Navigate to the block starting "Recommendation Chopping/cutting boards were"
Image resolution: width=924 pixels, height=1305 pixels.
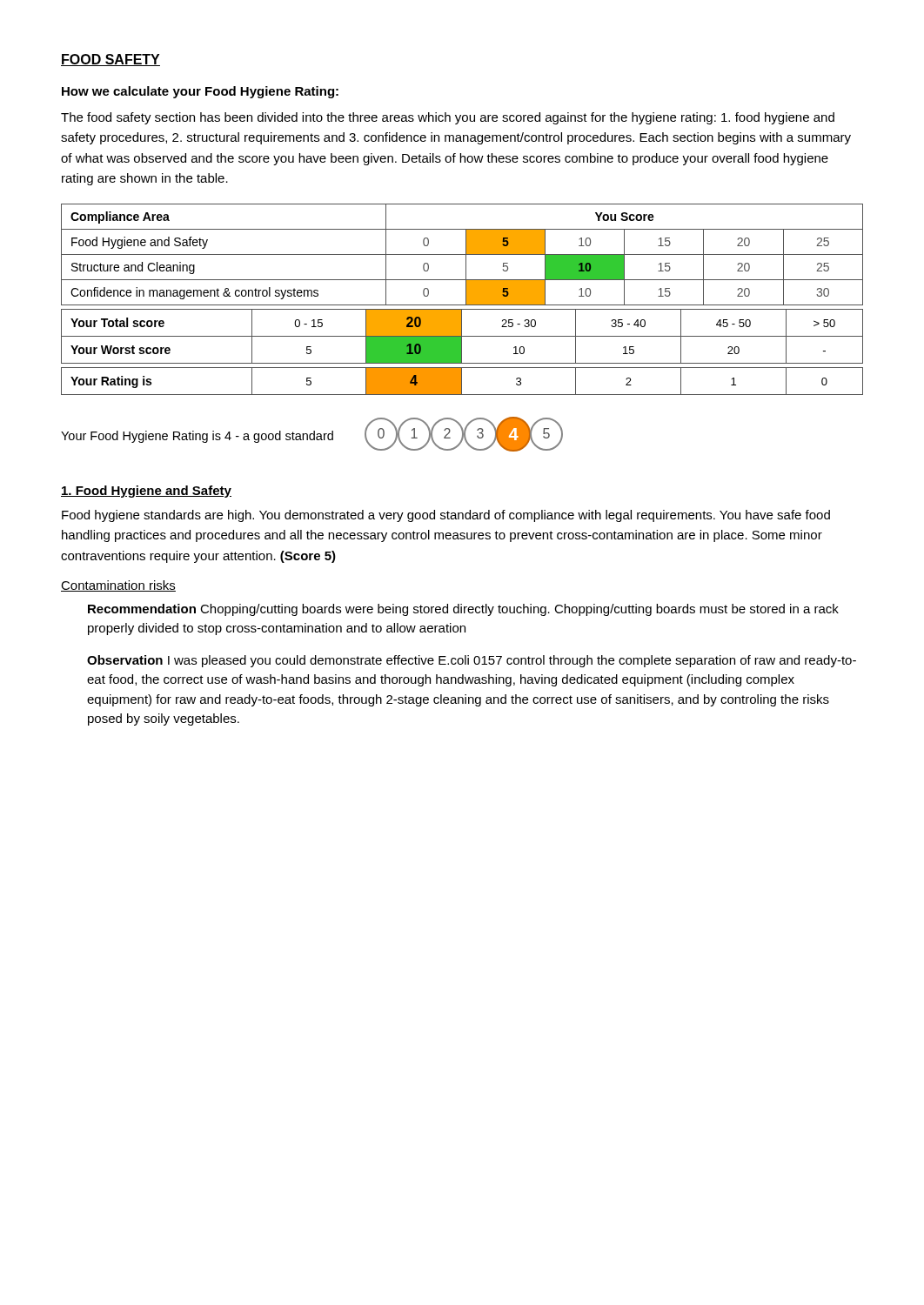click(x=463, y=618)
